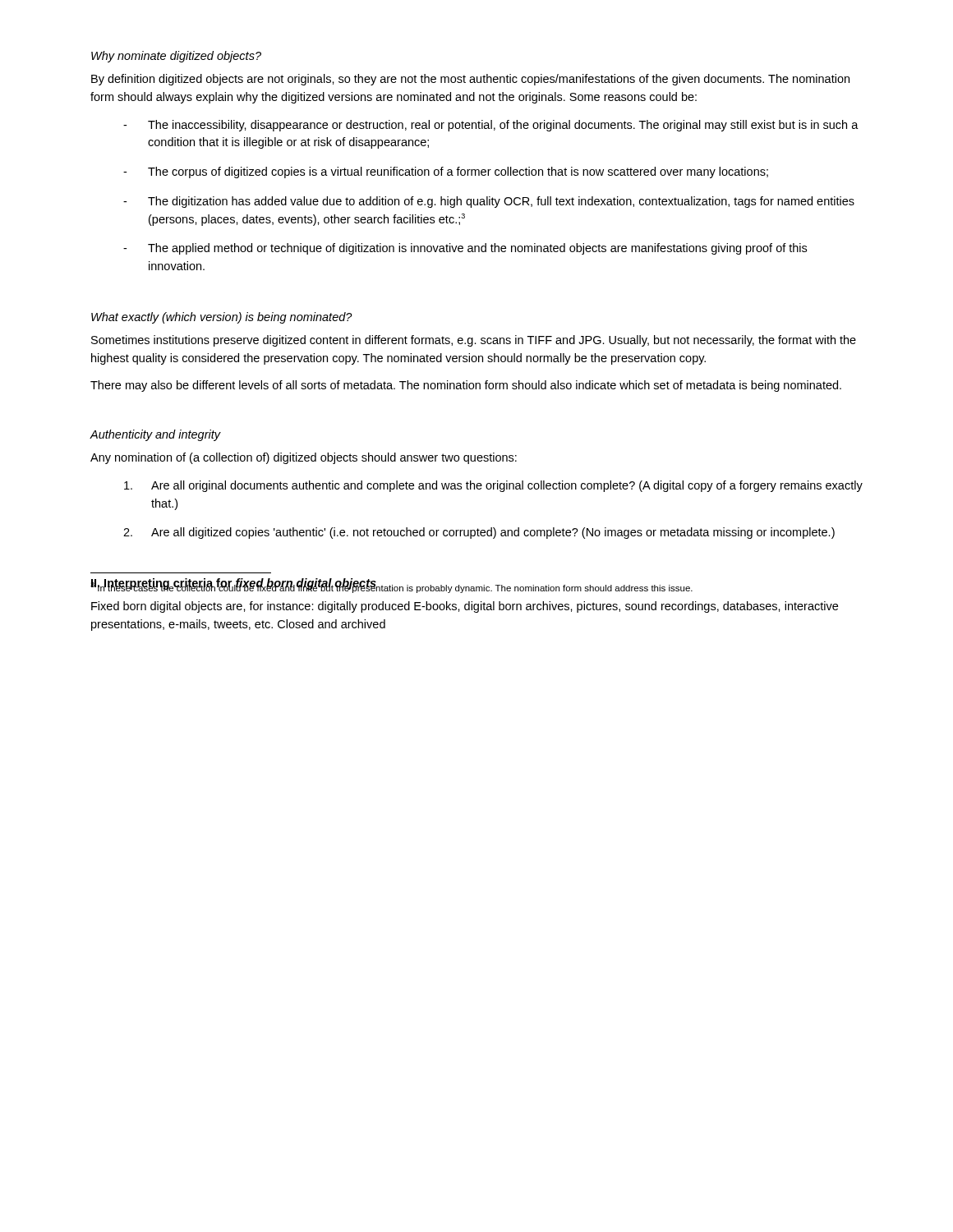This screenshot has height=1232, width=953.
Task: Point to the text block starting "2. Are all digitized copies 'authentic' (i.e."
Action: point(493,533)
